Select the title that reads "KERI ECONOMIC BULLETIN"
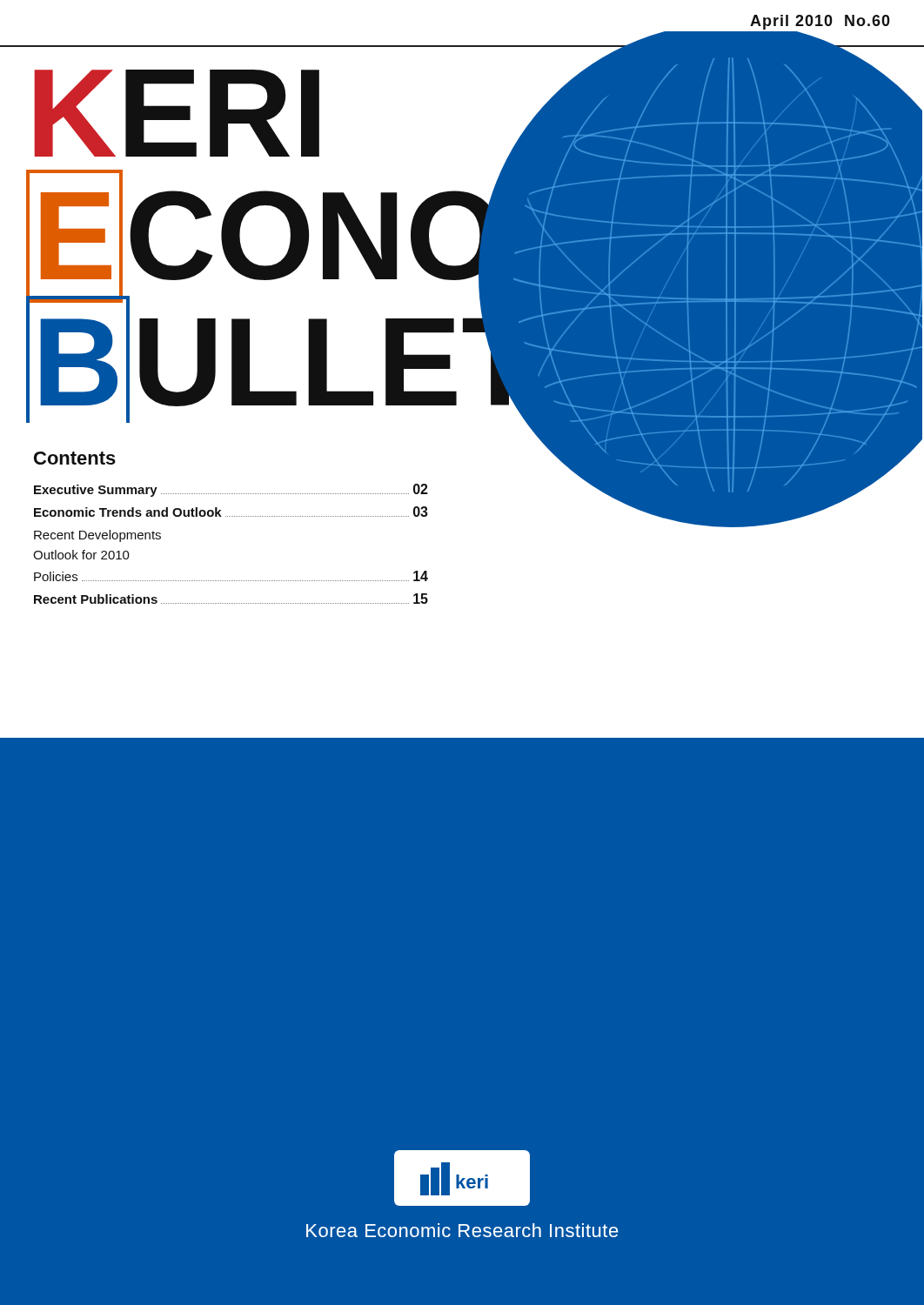The width and height of the screenshot is (924, 1305). pyautogui.click(x=287, y=240)
